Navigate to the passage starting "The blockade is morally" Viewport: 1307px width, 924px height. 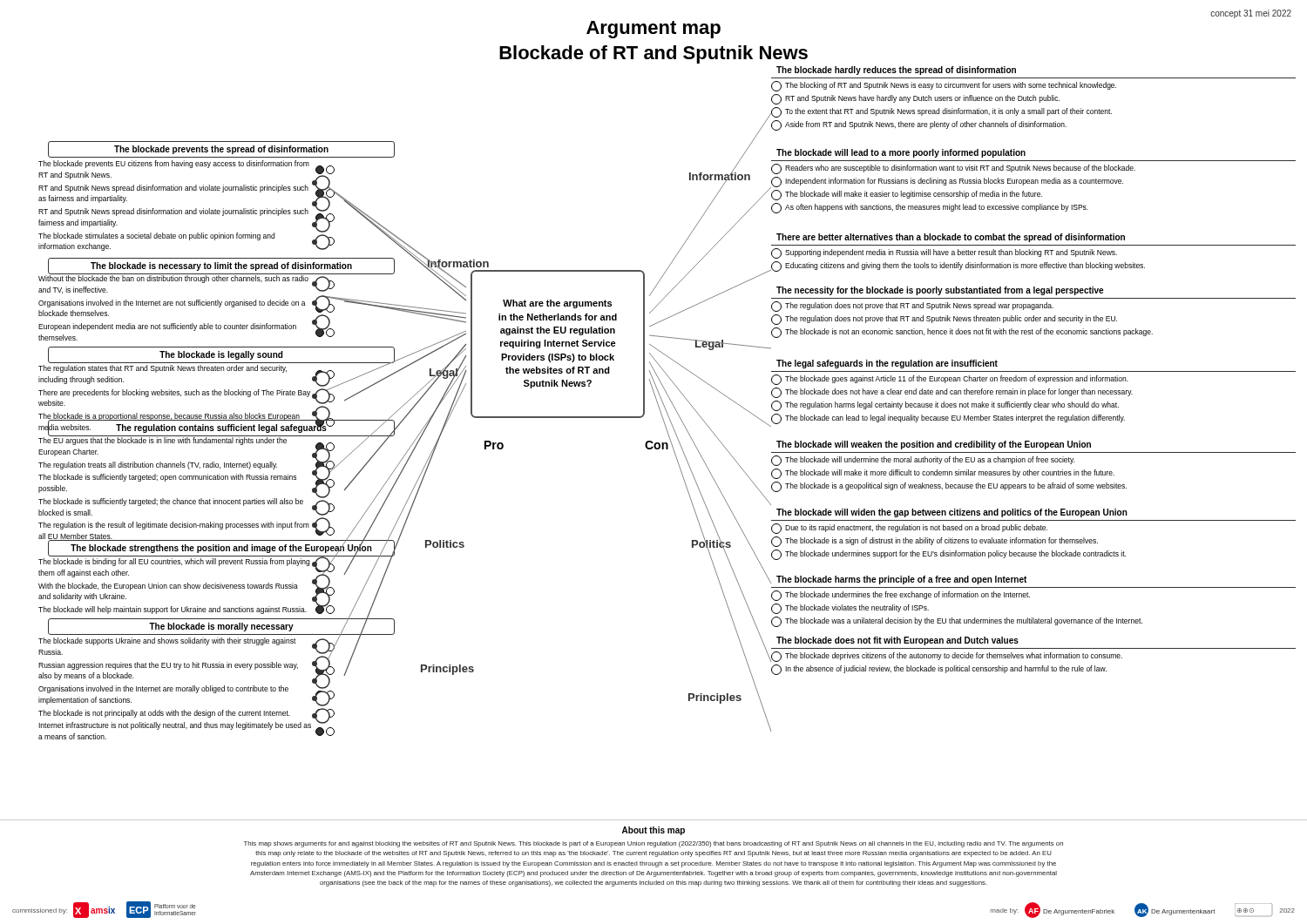tap(221, 627)
